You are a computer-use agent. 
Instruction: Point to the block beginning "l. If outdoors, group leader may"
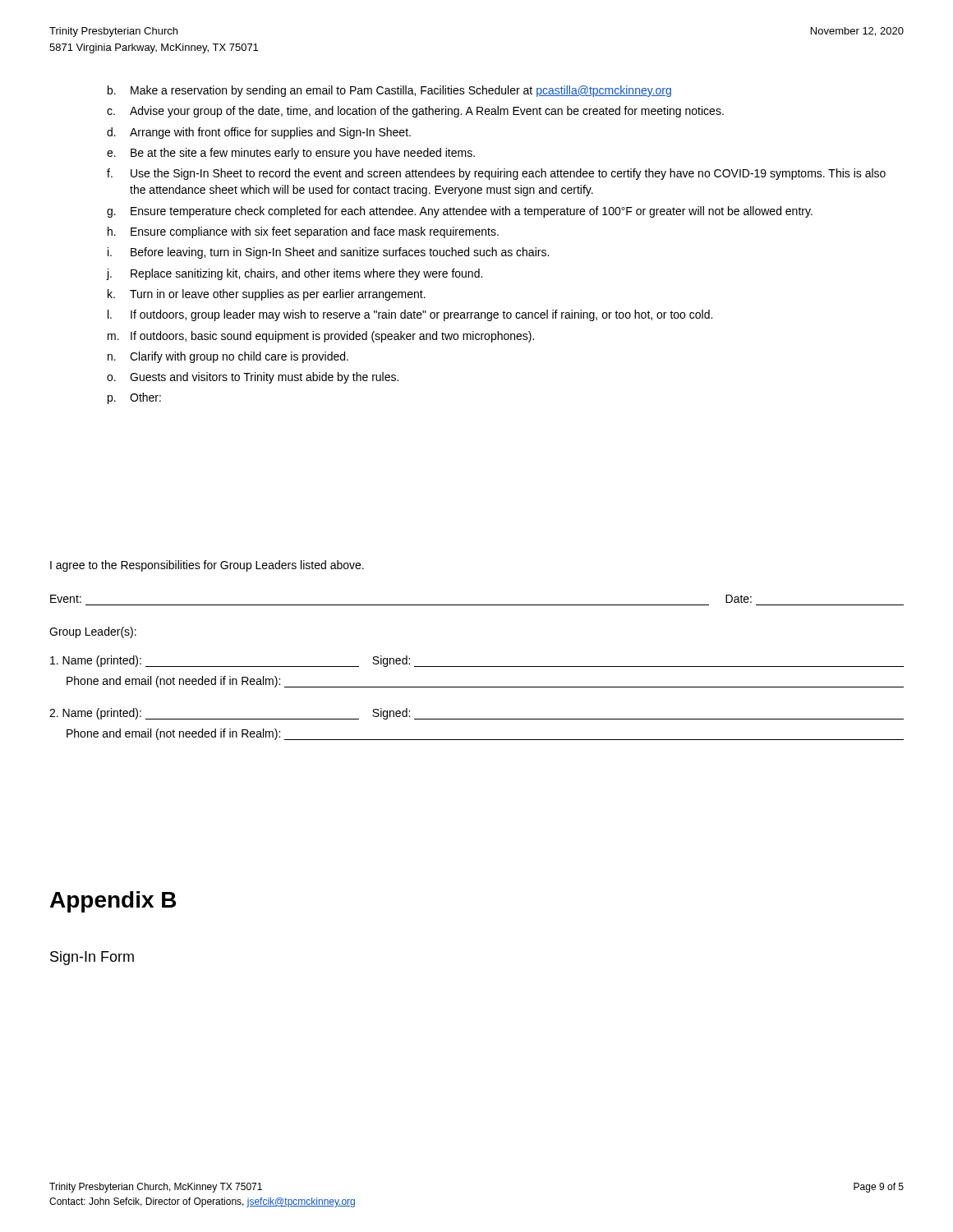point(497,315)
